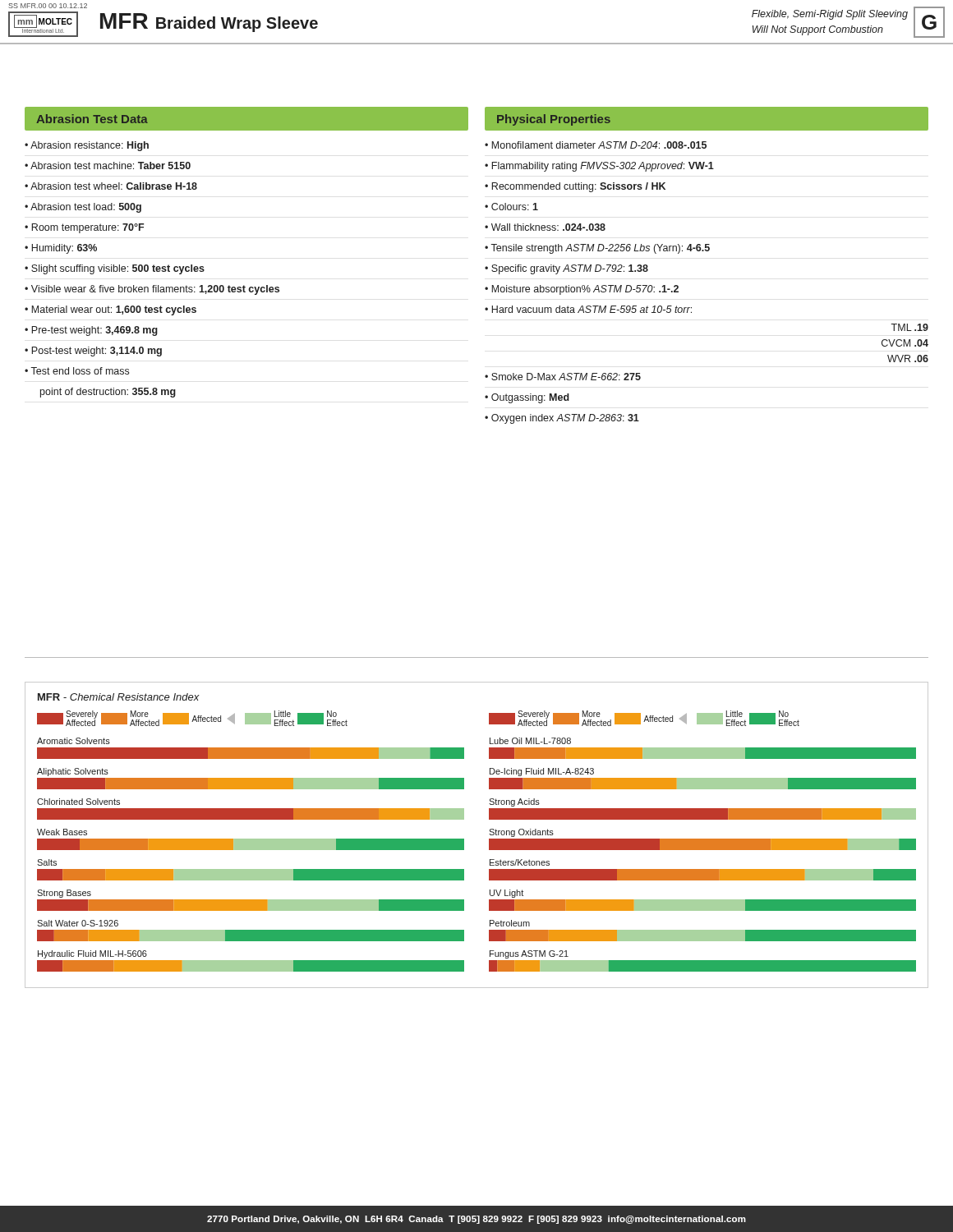Point to the block beginning "• Room temperature:"

click(x=84, y=227)
